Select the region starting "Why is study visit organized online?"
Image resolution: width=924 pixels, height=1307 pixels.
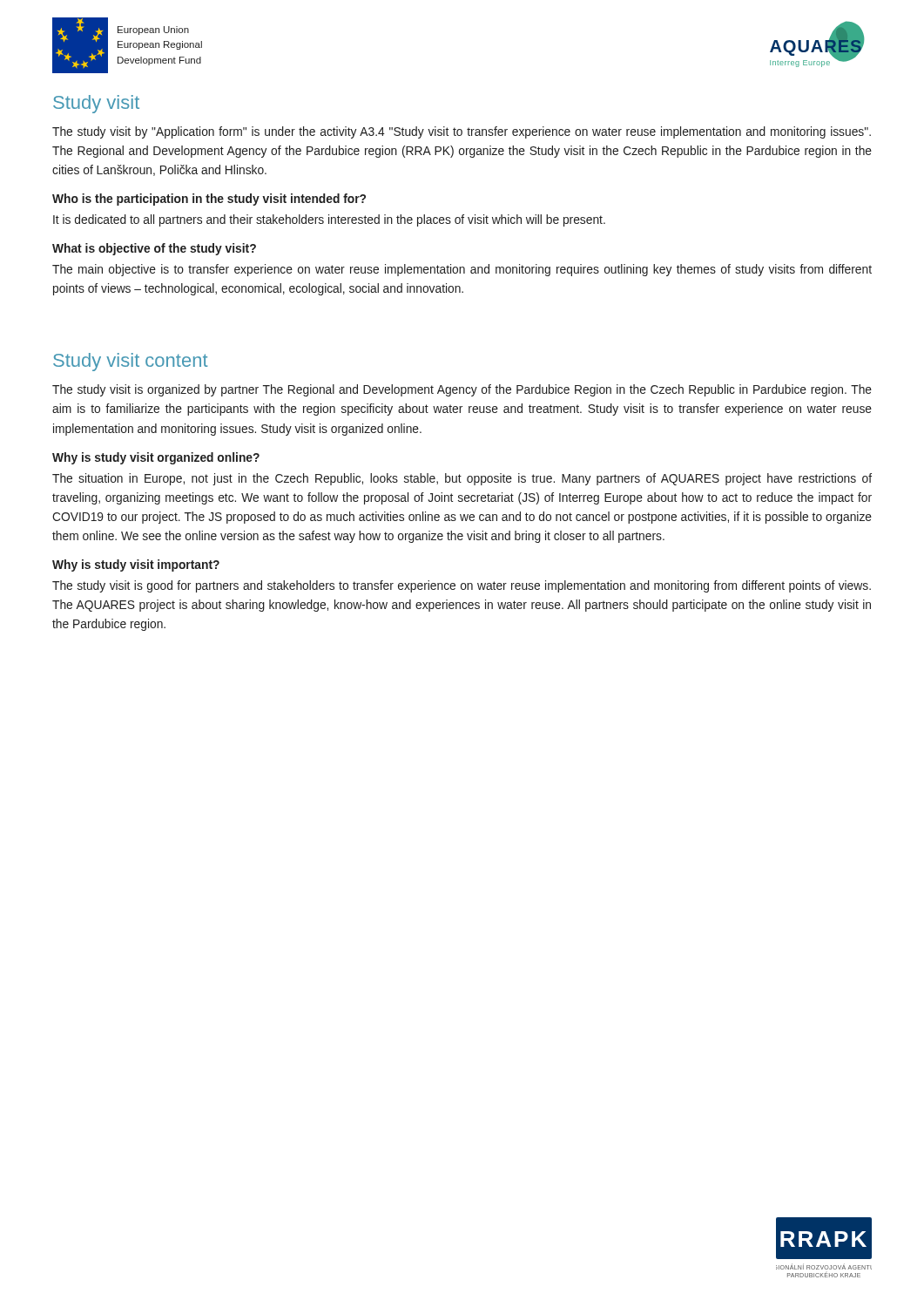(x=156, y=457)
